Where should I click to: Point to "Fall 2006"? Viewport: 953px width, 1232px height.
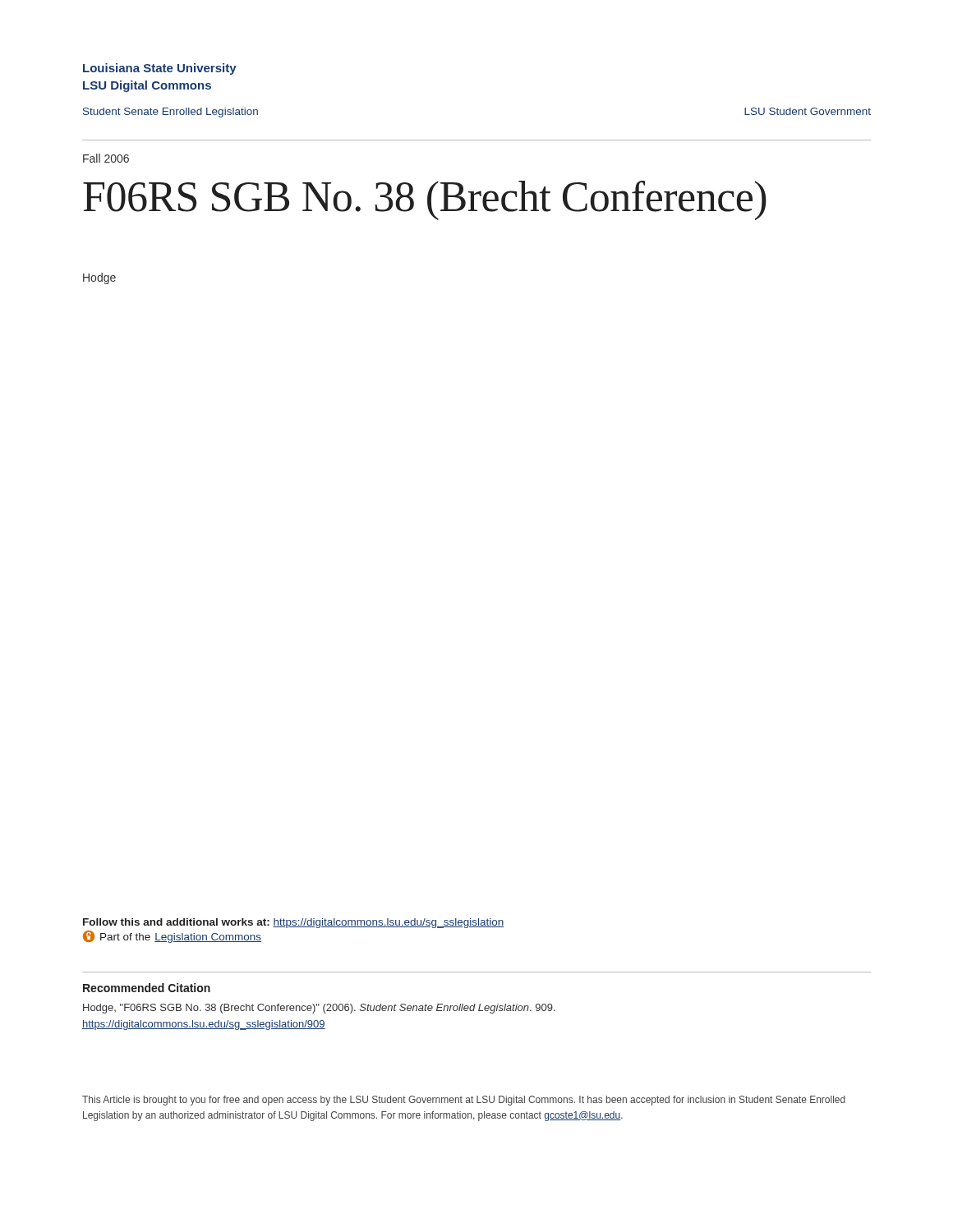(x=106, y=158)
